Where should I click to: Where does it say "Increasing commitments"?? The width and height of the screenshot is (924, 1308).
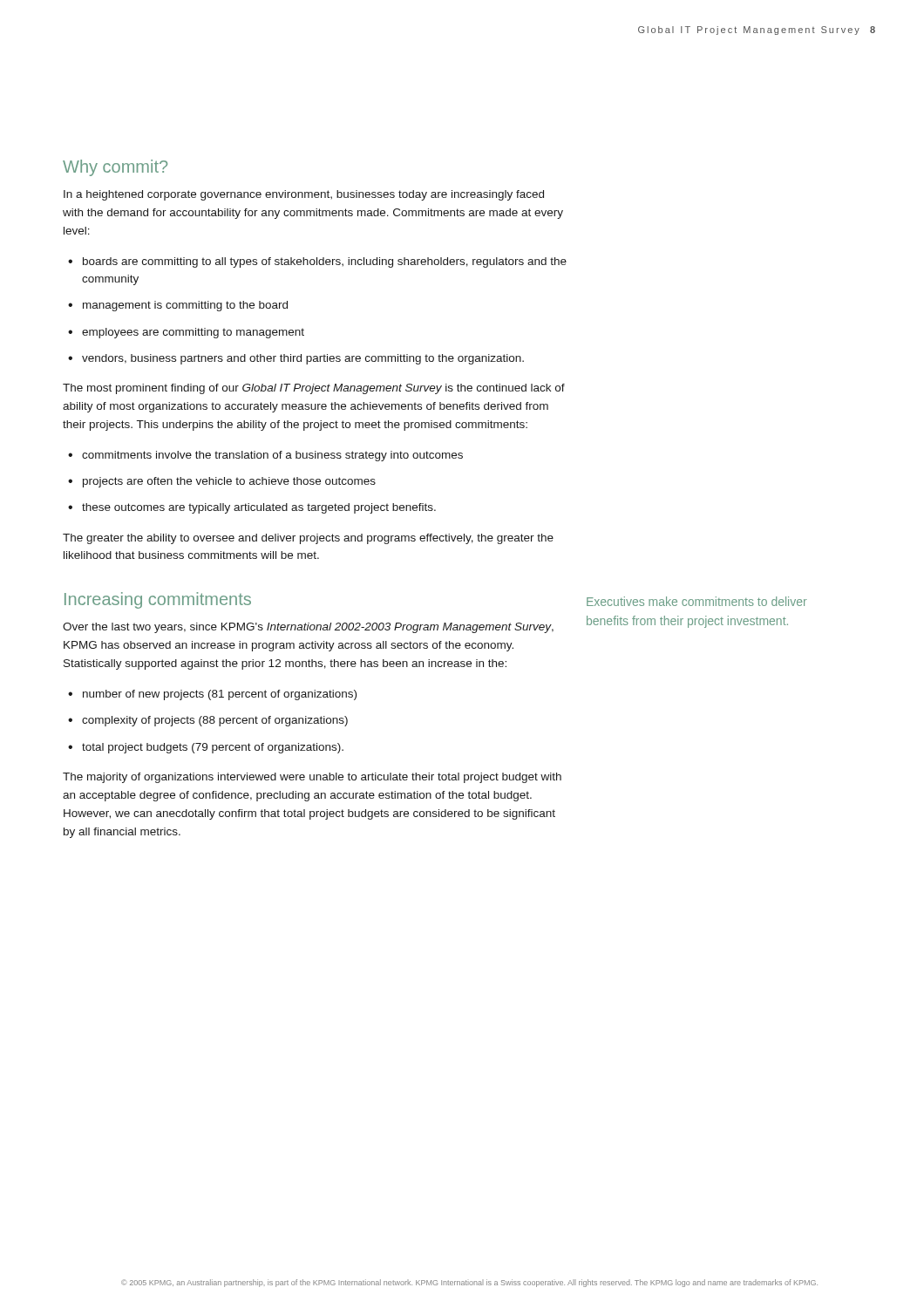[x=157, y=599]
